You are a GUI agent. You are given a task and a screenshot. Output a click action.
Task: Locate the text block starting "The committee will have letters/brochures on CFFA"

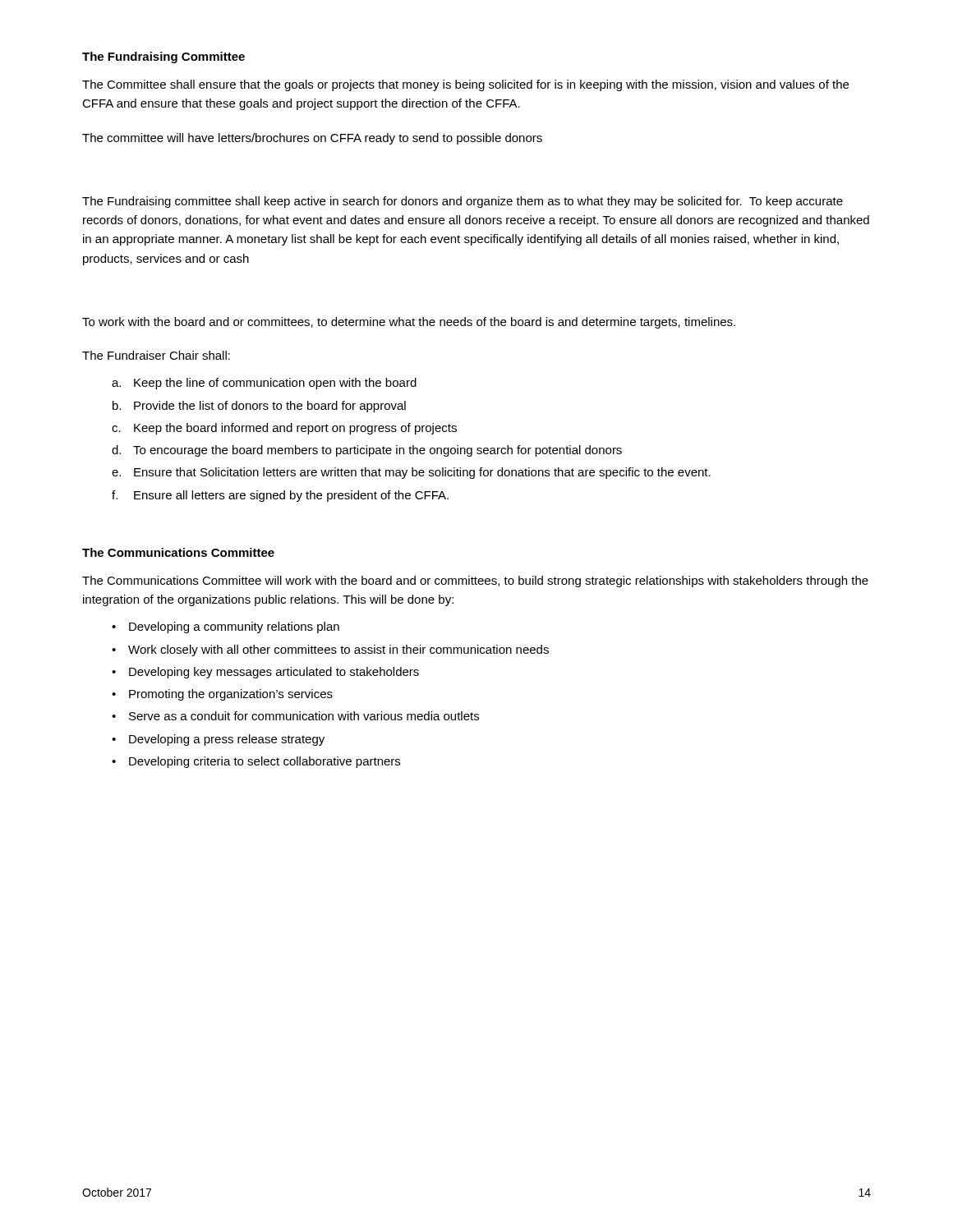[312, 137]
